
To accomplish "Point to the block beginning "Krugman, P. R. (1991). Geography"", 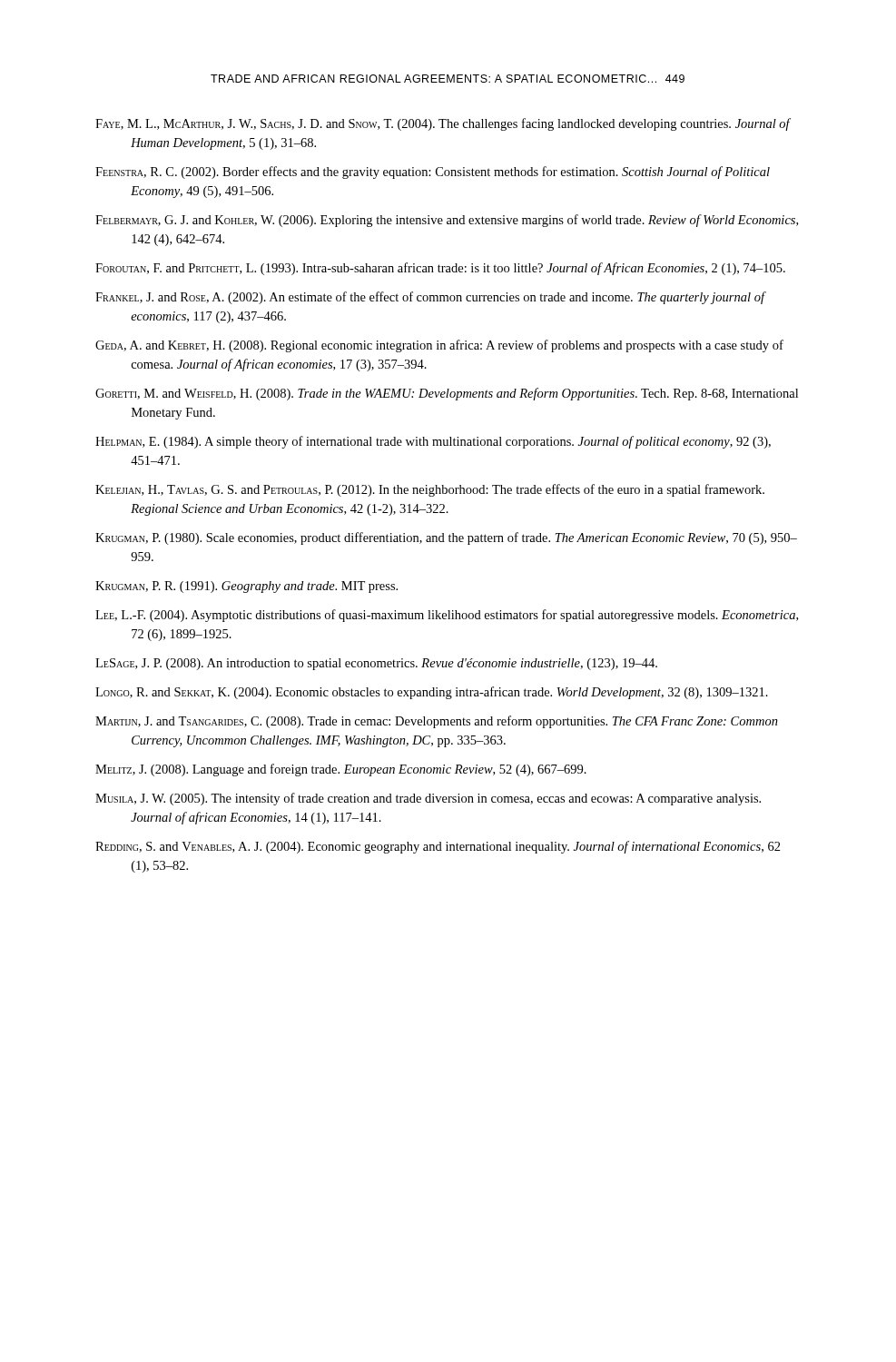I will (247, 586).
